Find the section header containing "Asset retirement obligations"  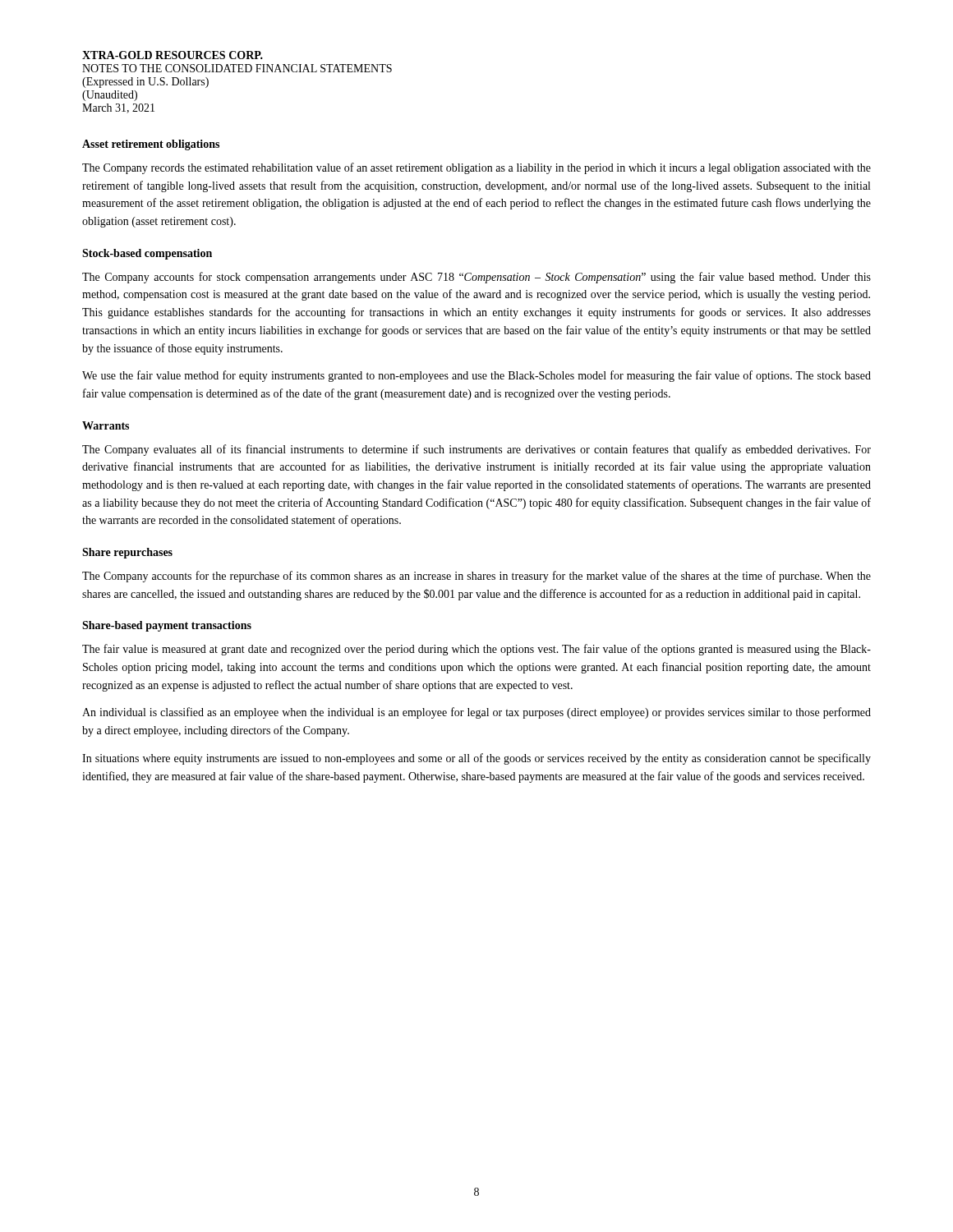tap(151, 144)
